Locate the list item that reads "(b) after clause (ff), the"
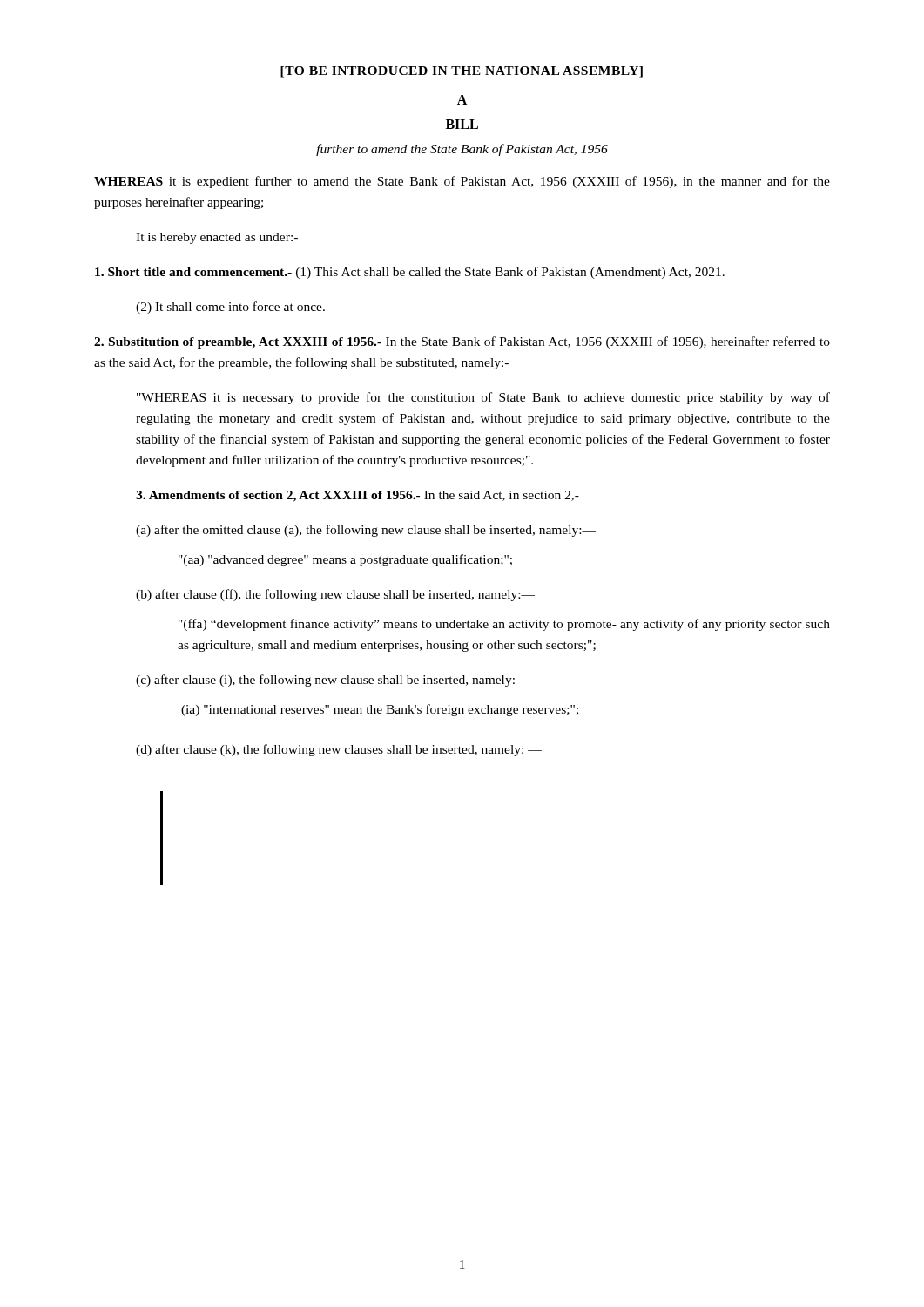Viewport: 924px width, 1307px height. [335, 594]
